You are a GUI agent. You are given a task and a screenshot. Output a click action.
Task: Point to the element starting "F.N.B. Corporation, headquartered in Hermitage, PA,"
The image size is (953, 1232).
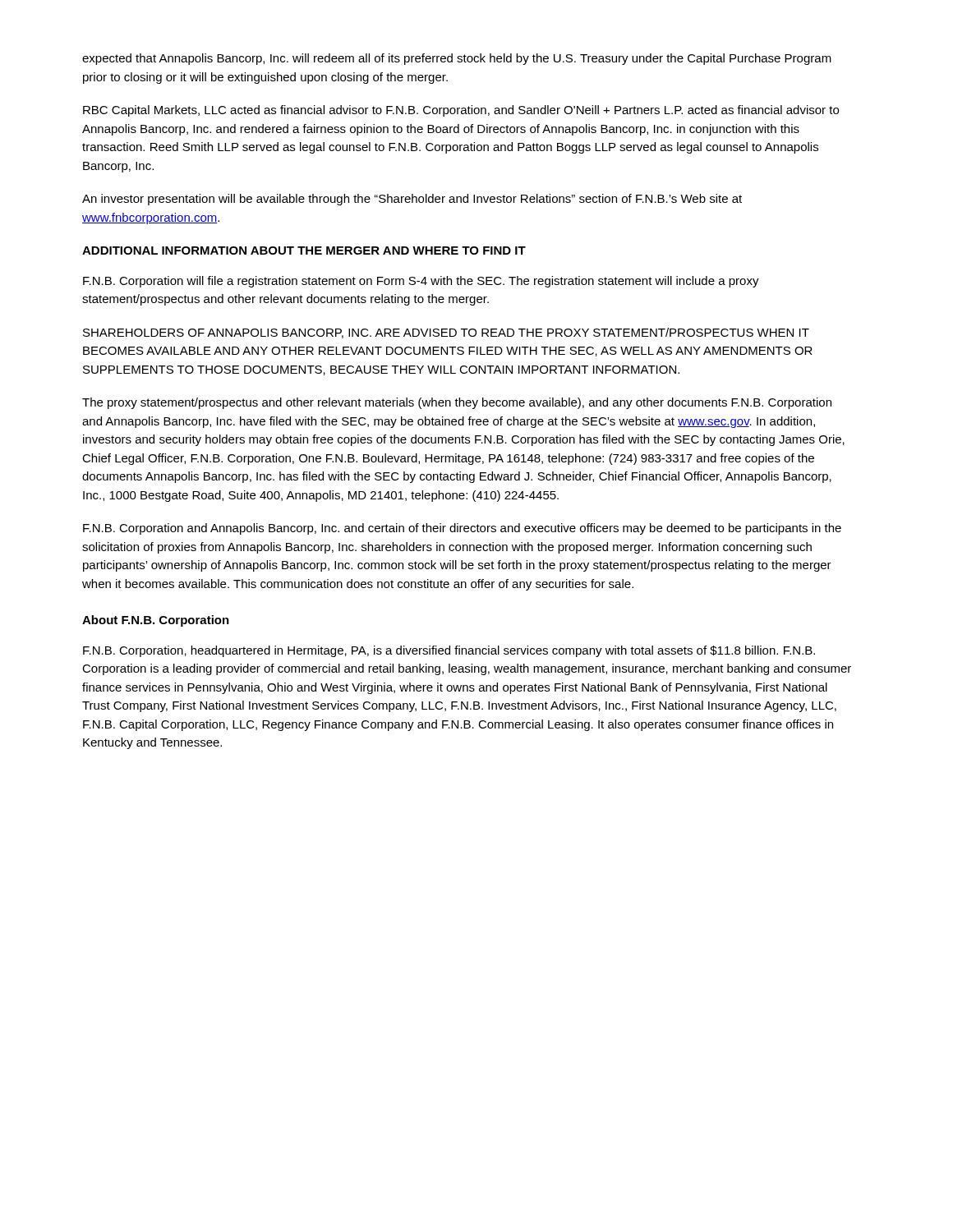[x=467, y=696]
